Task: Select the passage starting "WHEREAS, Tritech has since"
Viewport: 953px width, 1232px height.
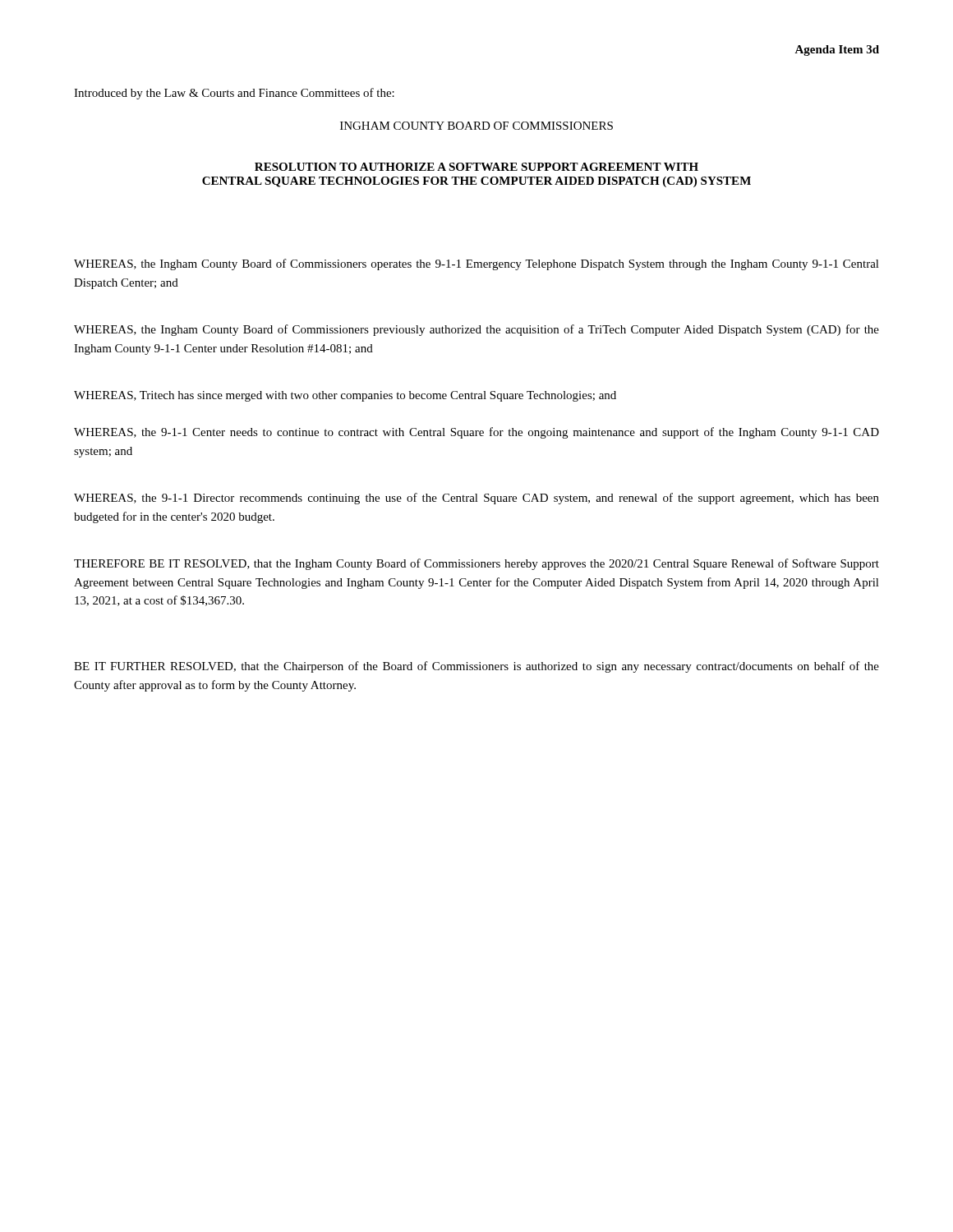Action: [345, 395]
